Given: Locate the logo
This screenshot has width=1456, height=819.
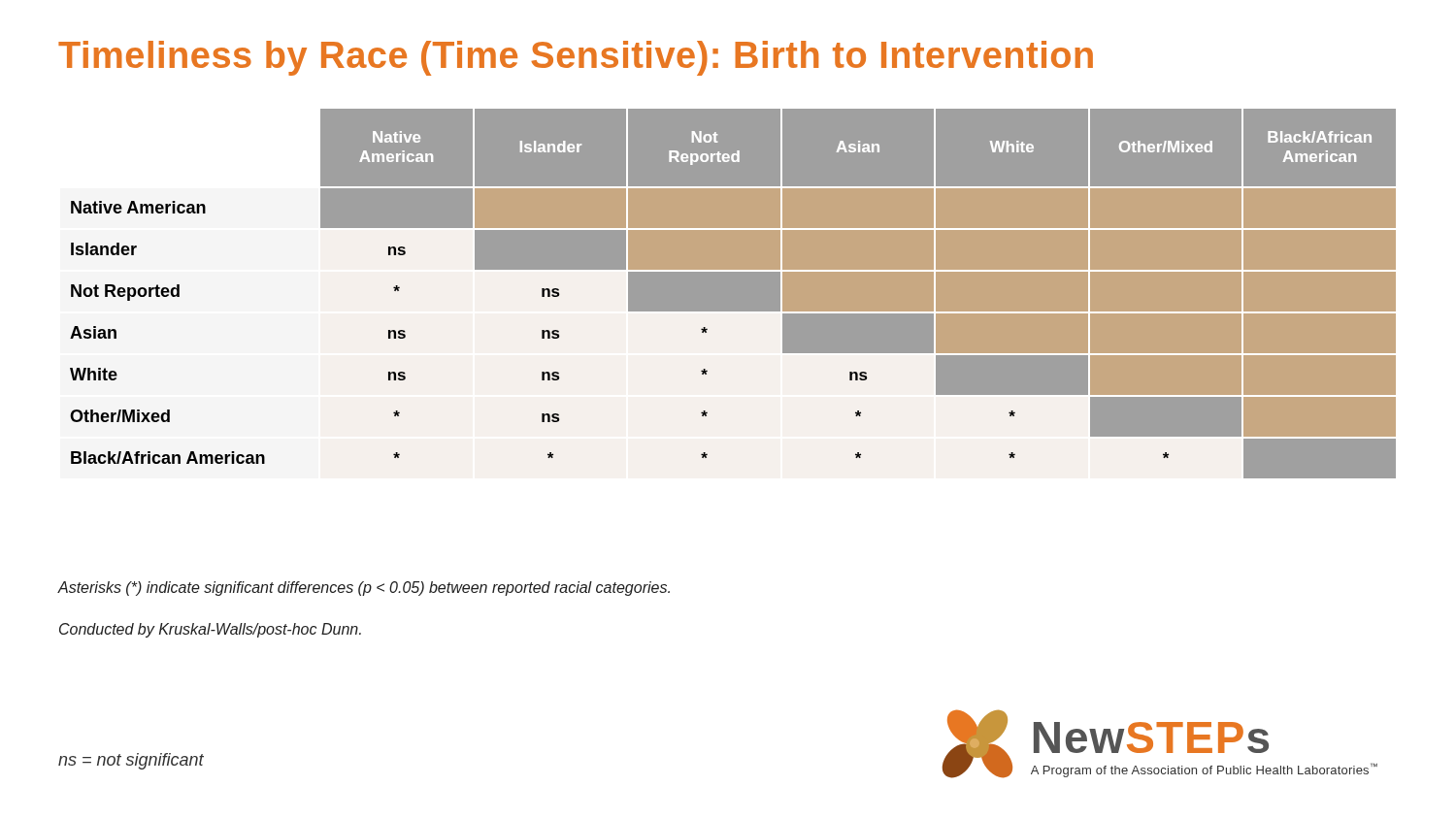Looking at the screenshot, I should 1156,746.
